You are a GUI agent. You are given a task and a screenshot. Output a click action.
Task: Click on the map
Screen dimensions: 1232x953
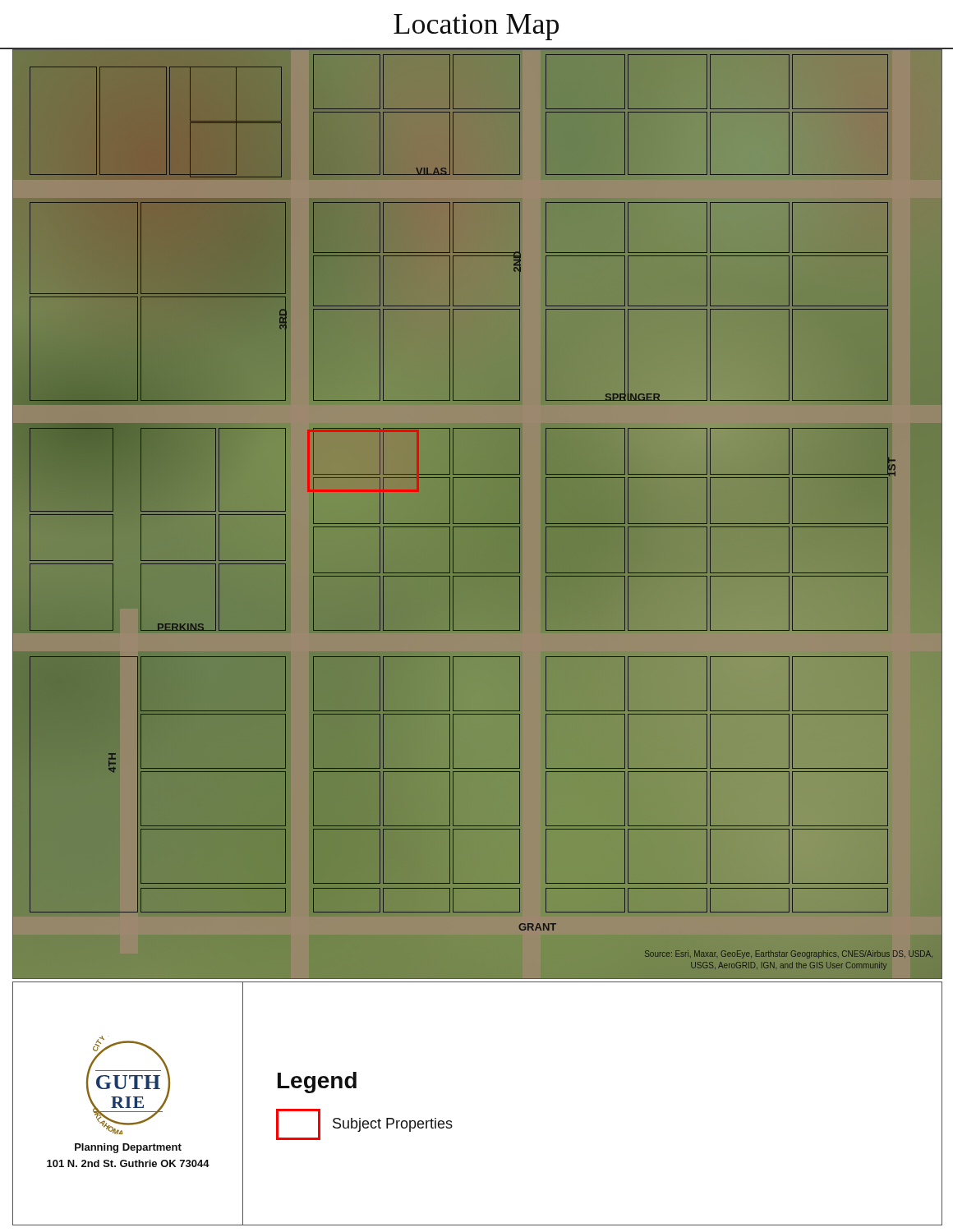[477, 514]
